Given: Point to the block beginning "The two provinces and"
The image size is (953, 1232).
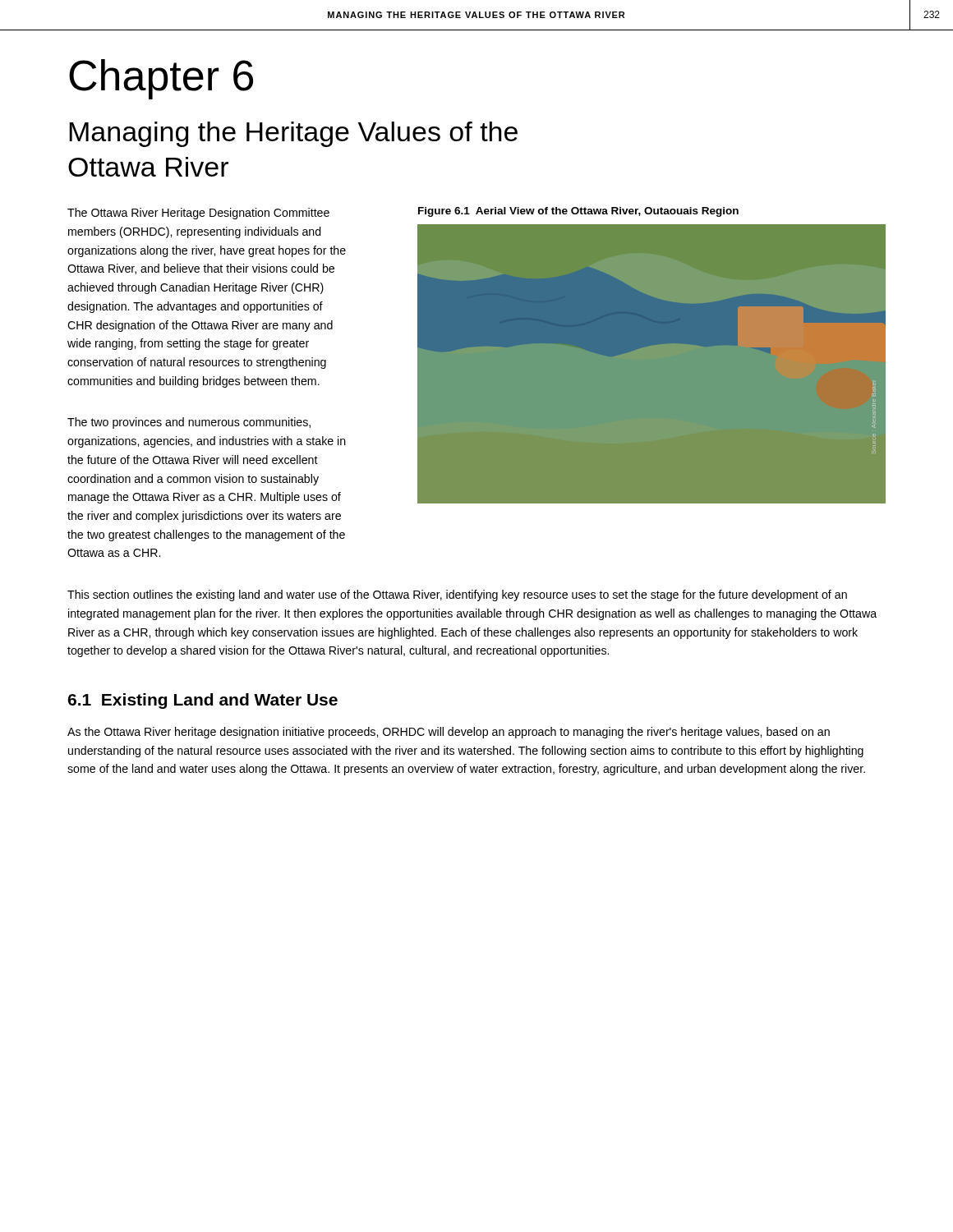Looking at the screenshot, I should 207,488.
